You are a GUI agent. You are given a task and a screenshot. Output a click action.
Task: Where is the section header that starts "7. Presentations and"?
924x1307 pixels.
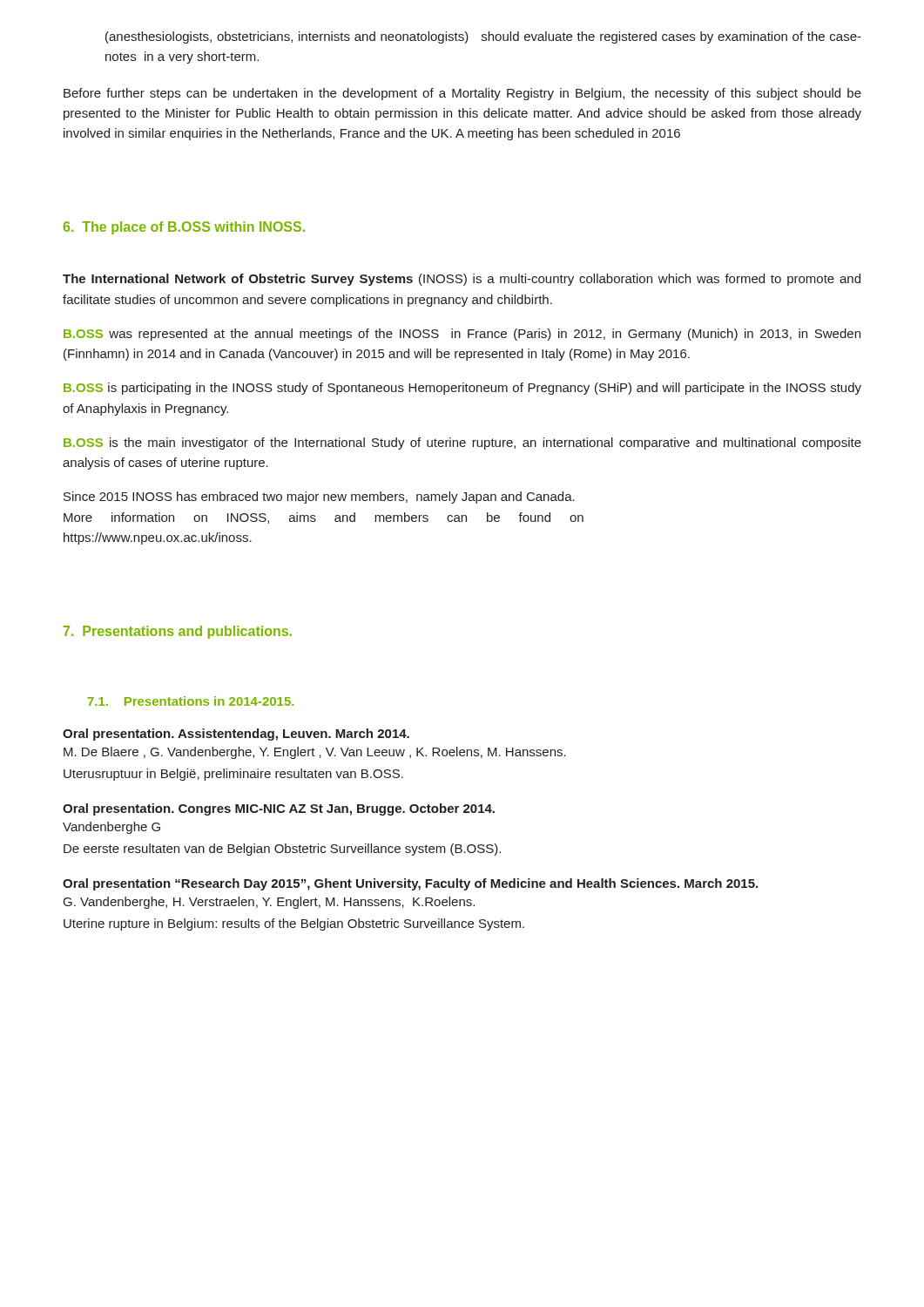(x=178, y=631)
